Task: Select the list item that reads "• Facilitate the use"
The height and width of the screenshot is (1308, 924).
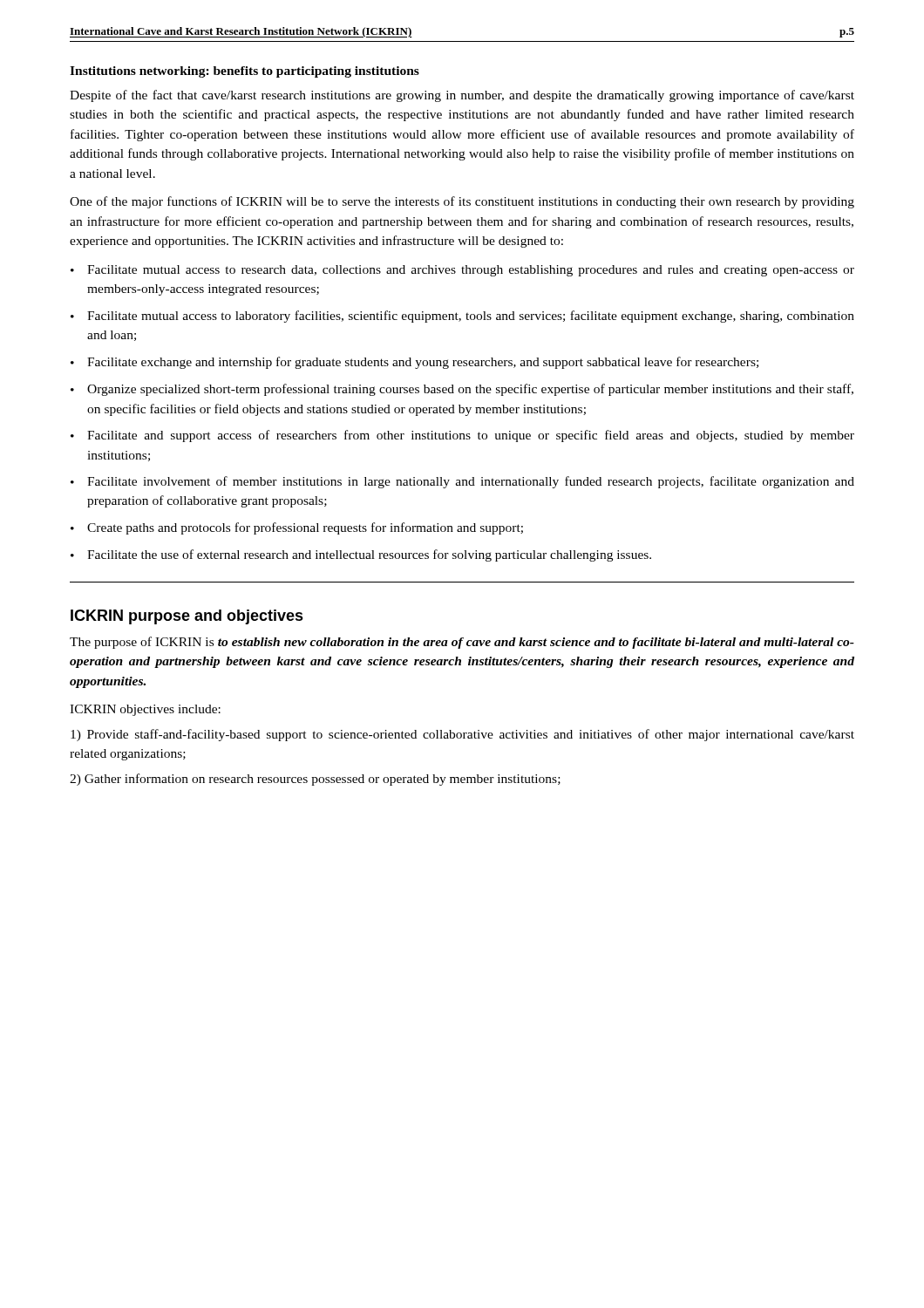Action: pyautogui.click(x=462, y=556)
